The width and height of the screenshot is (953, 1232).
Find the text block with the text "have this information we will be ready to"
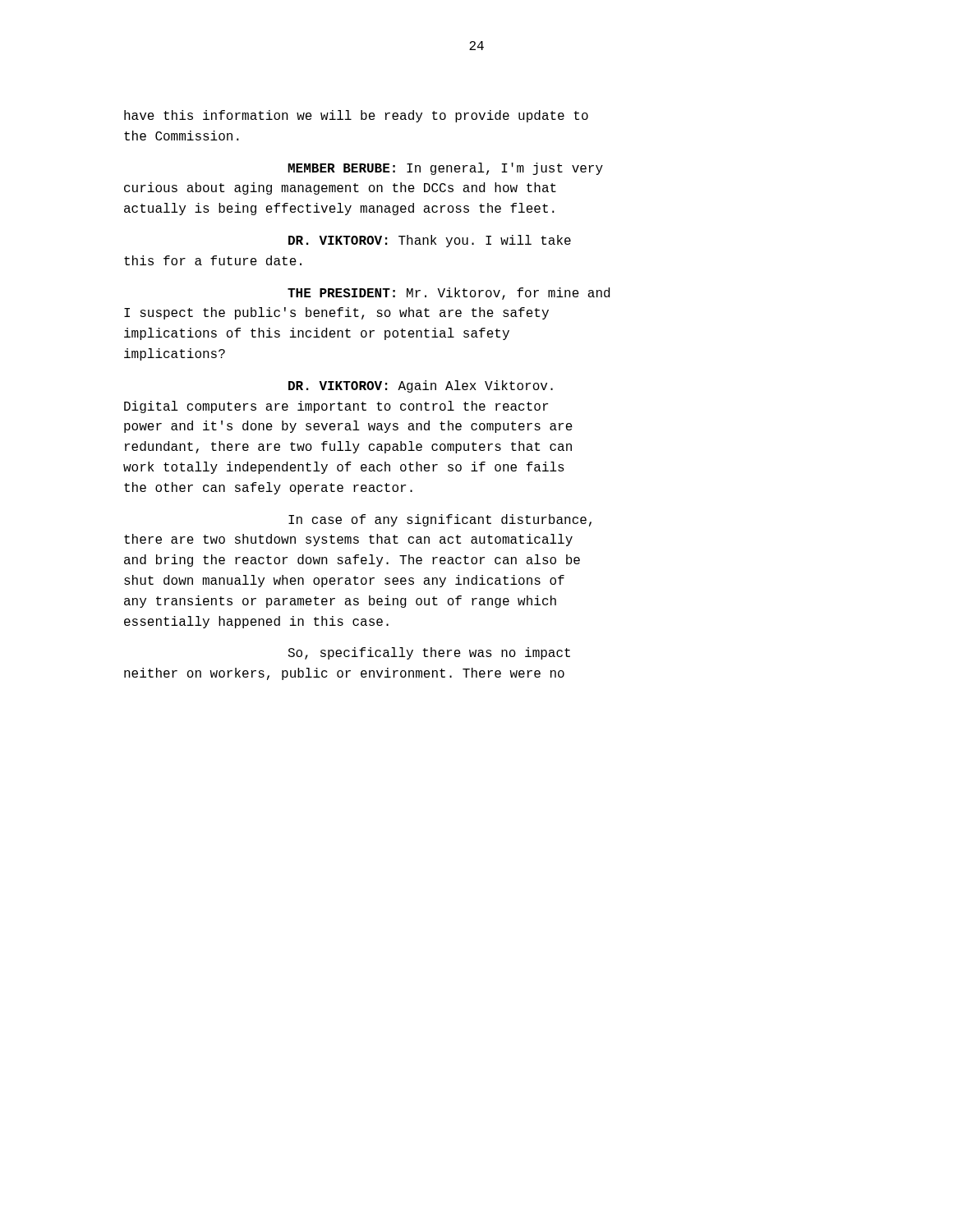[x=485, y=127]
